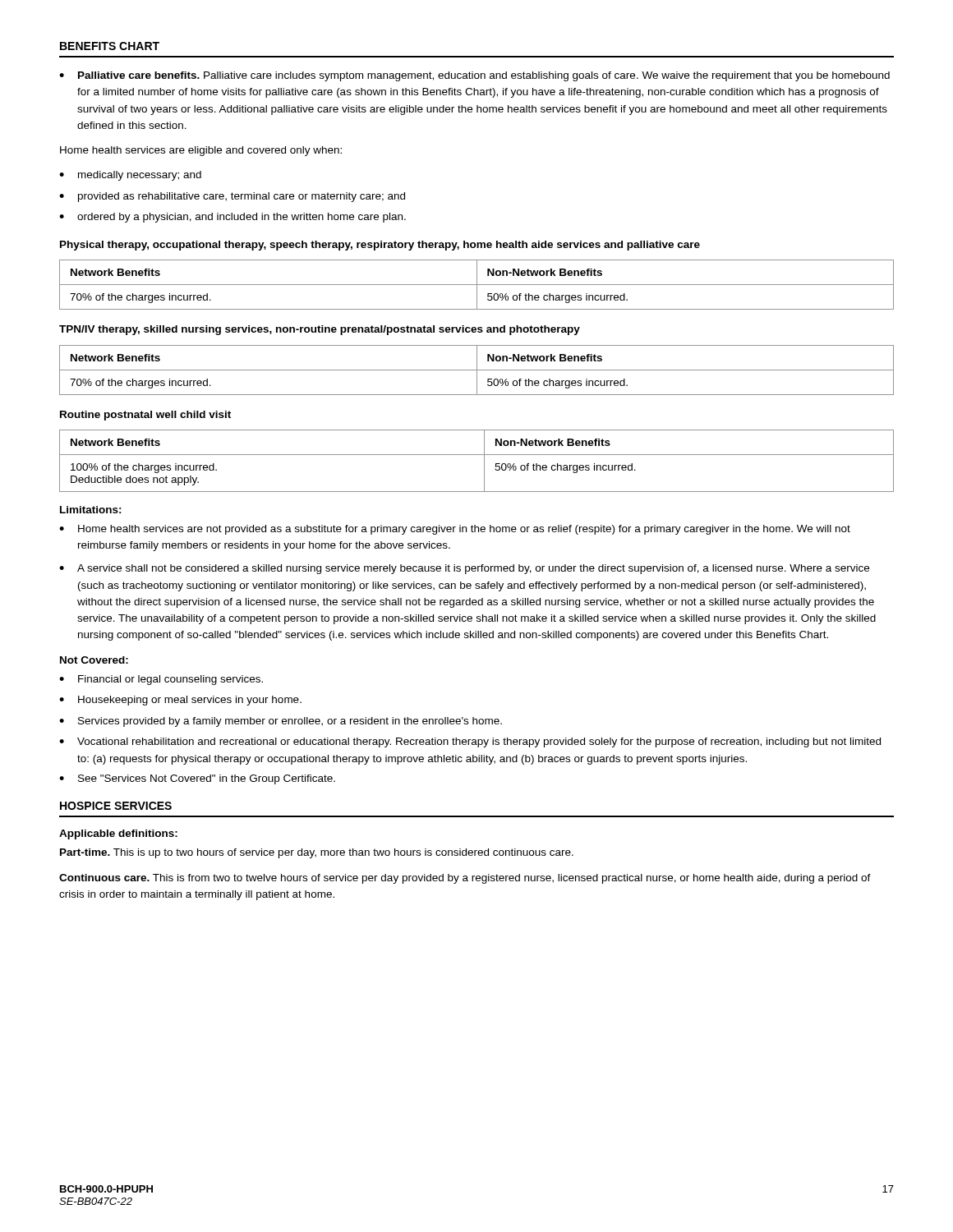The image size is (953, 1232).
Task: Find the block on this page that starts "• provided as rehabilitative care, terminal care"
Action: coord(232,197)
